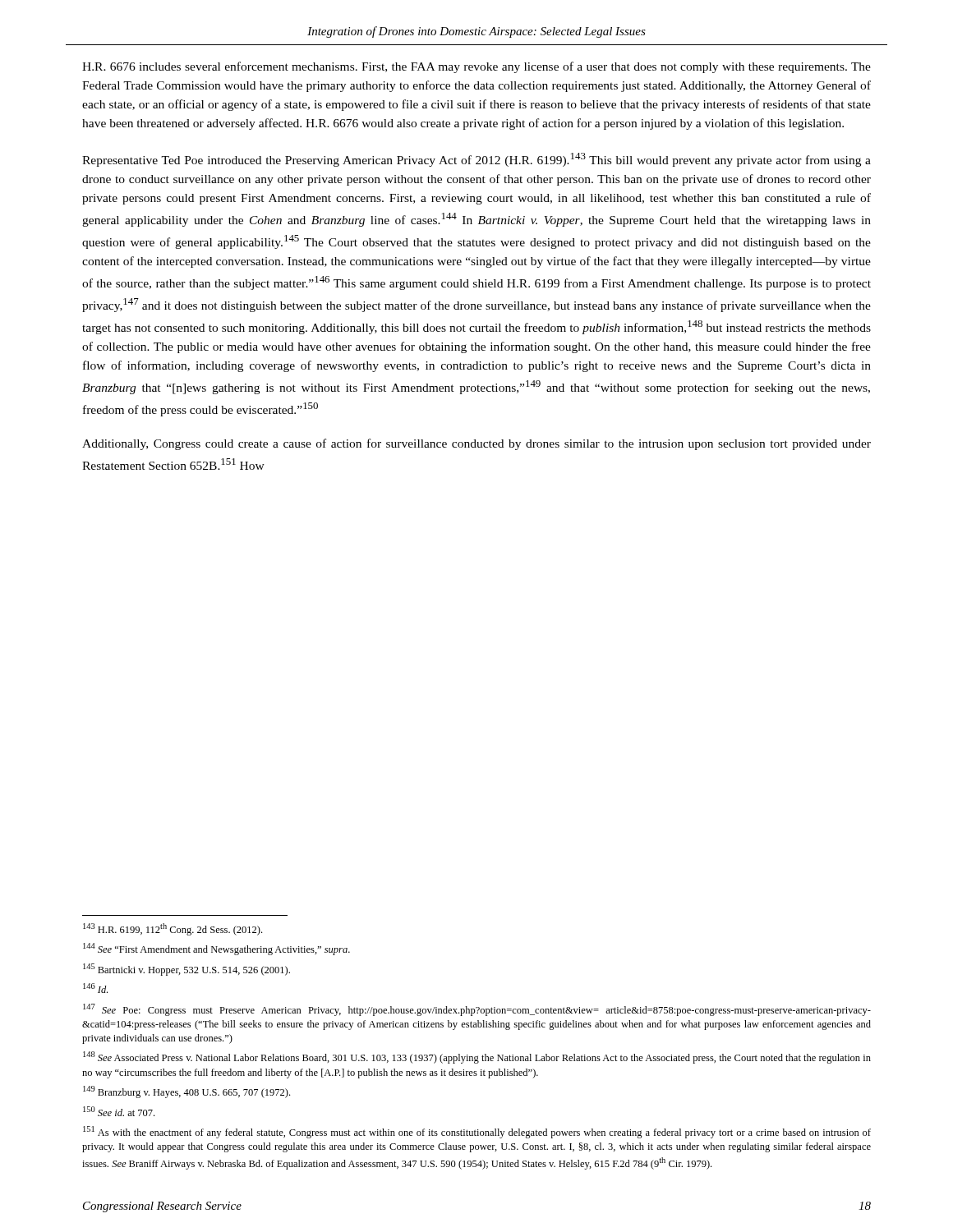
Task: Point to the region starting "147 See Poe: Congress must Preserve"
Action: 476,1023
